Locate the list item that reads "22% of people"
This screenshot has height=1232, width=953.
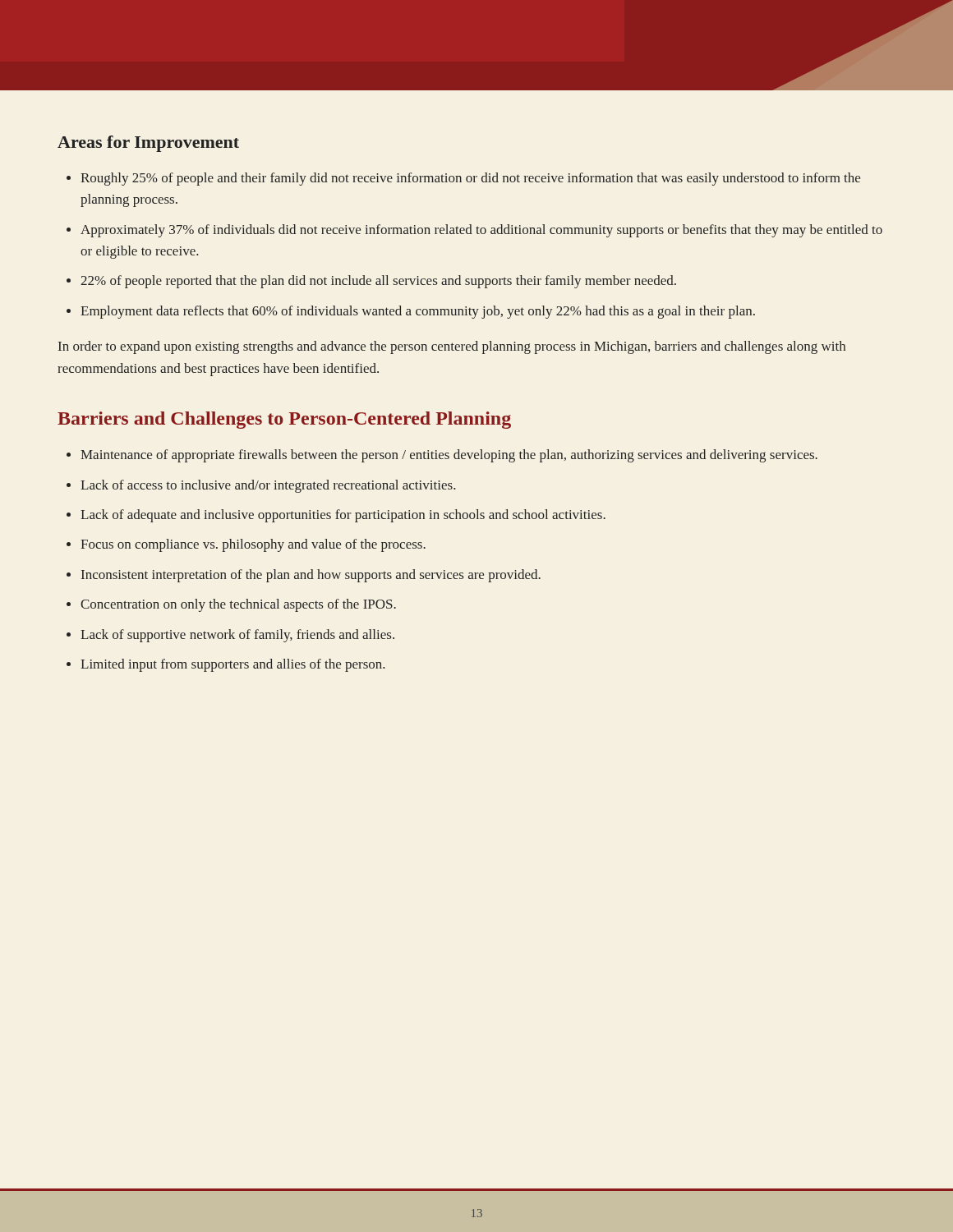[x=488, y=281]
